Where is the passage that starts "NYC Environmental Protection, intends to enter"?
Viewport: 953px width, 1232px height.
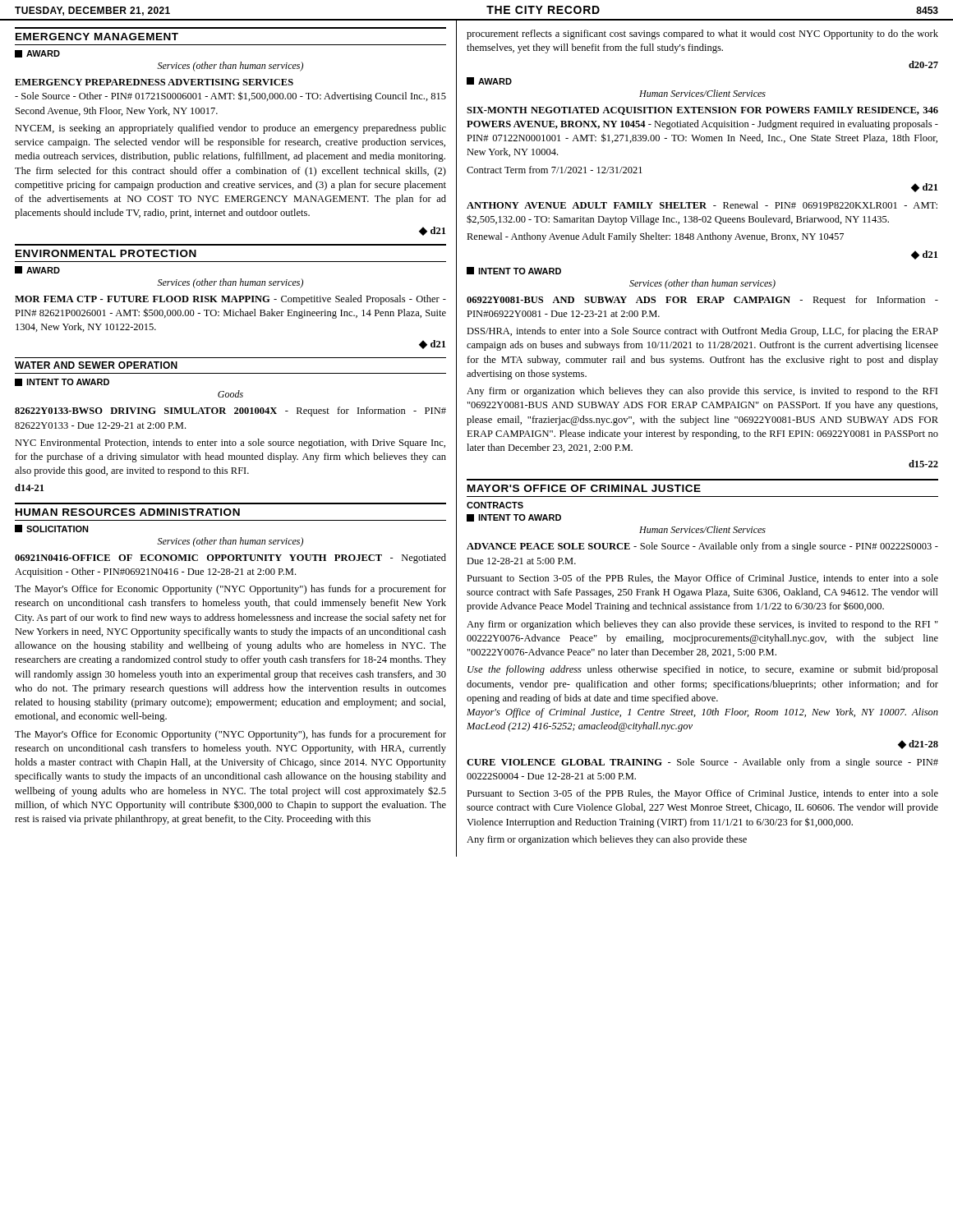coord(230,457)
